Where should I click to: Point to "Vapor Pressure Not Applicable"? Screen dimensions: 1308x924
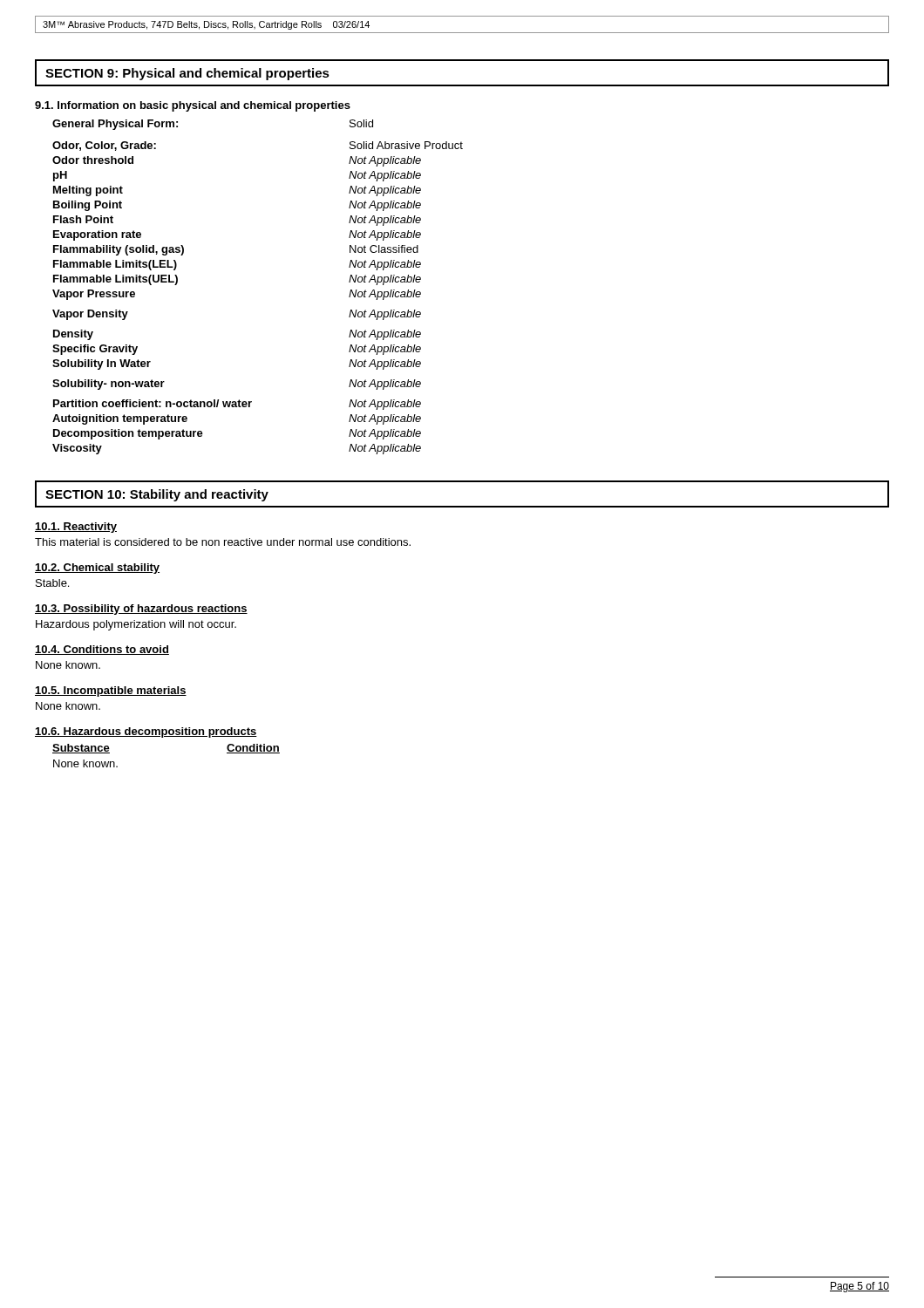point(90,294)
